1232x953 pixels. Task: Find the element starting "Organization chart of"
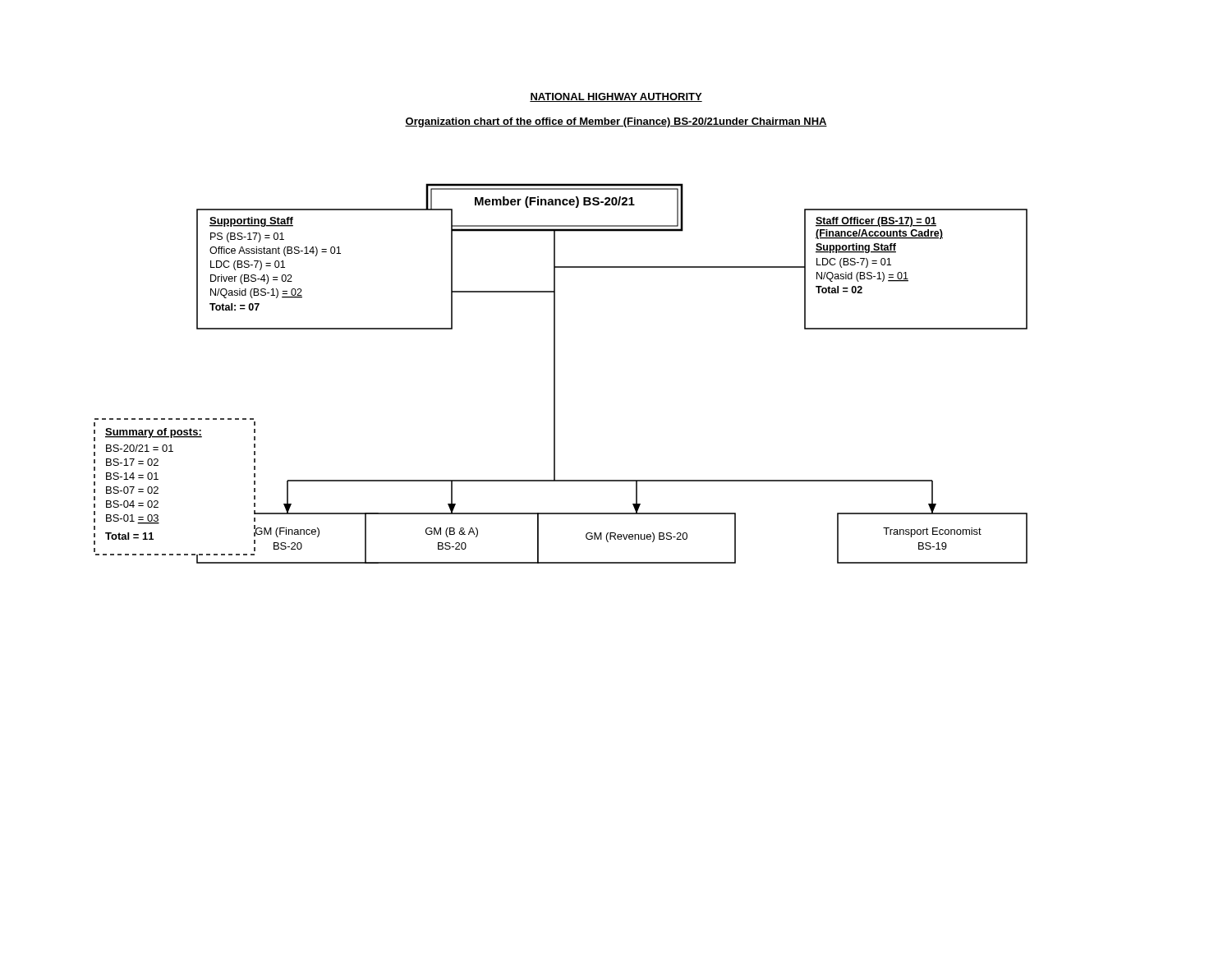616,121
